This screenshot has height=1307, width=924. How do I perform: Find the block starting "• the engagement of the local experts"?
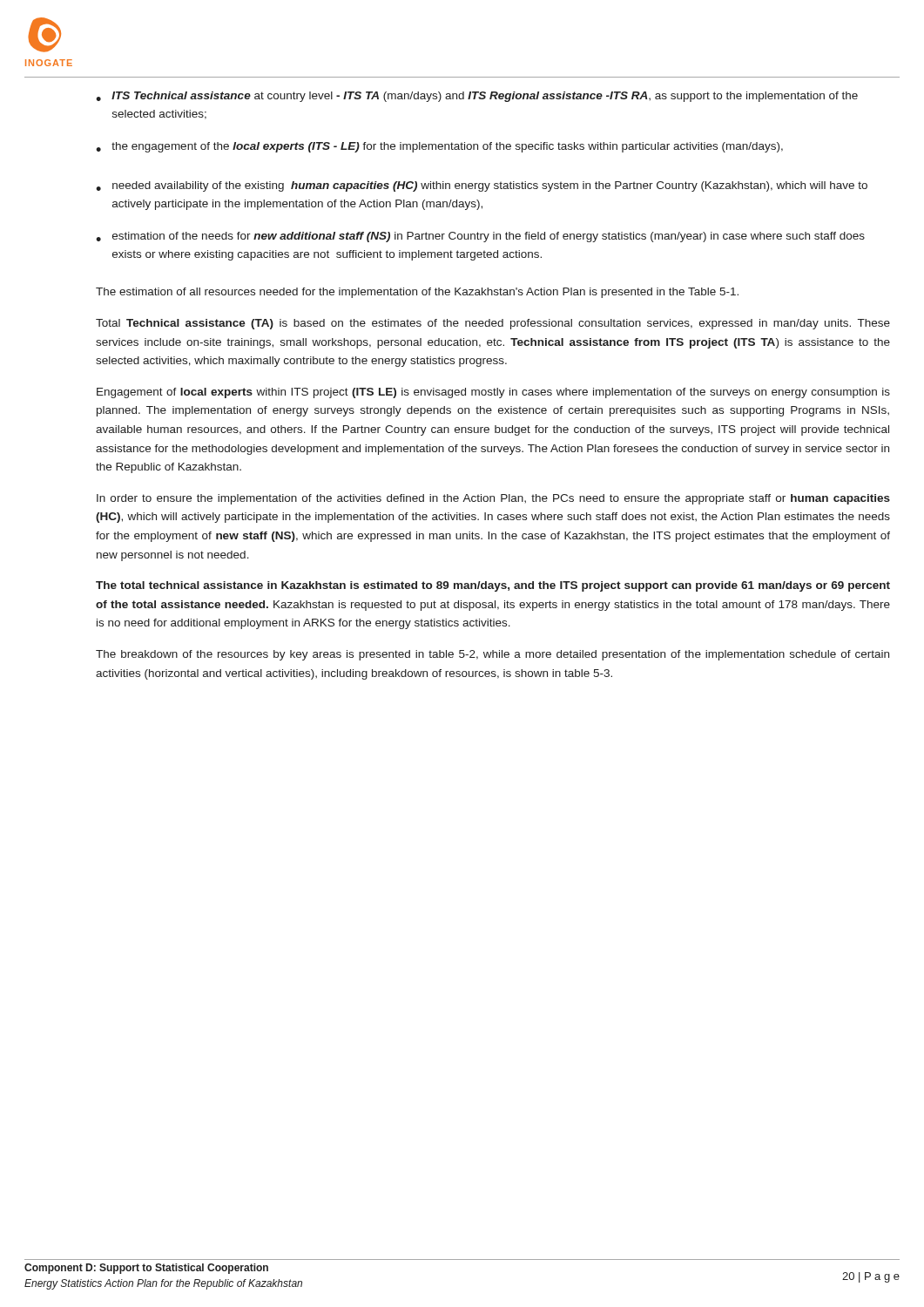[440, 150]
